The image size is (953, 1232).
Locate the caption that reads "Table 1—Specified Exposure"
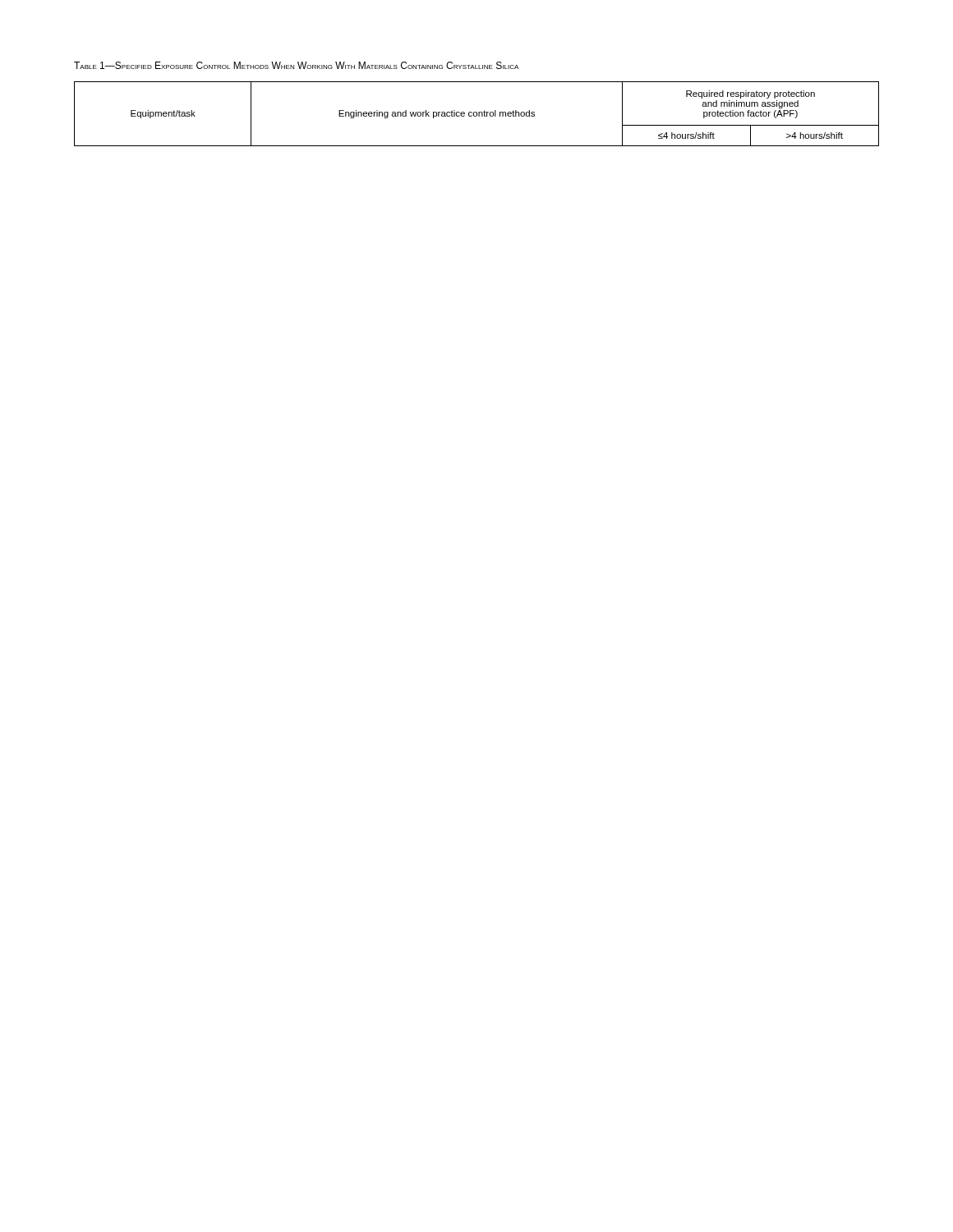click(x=296, y=66)
